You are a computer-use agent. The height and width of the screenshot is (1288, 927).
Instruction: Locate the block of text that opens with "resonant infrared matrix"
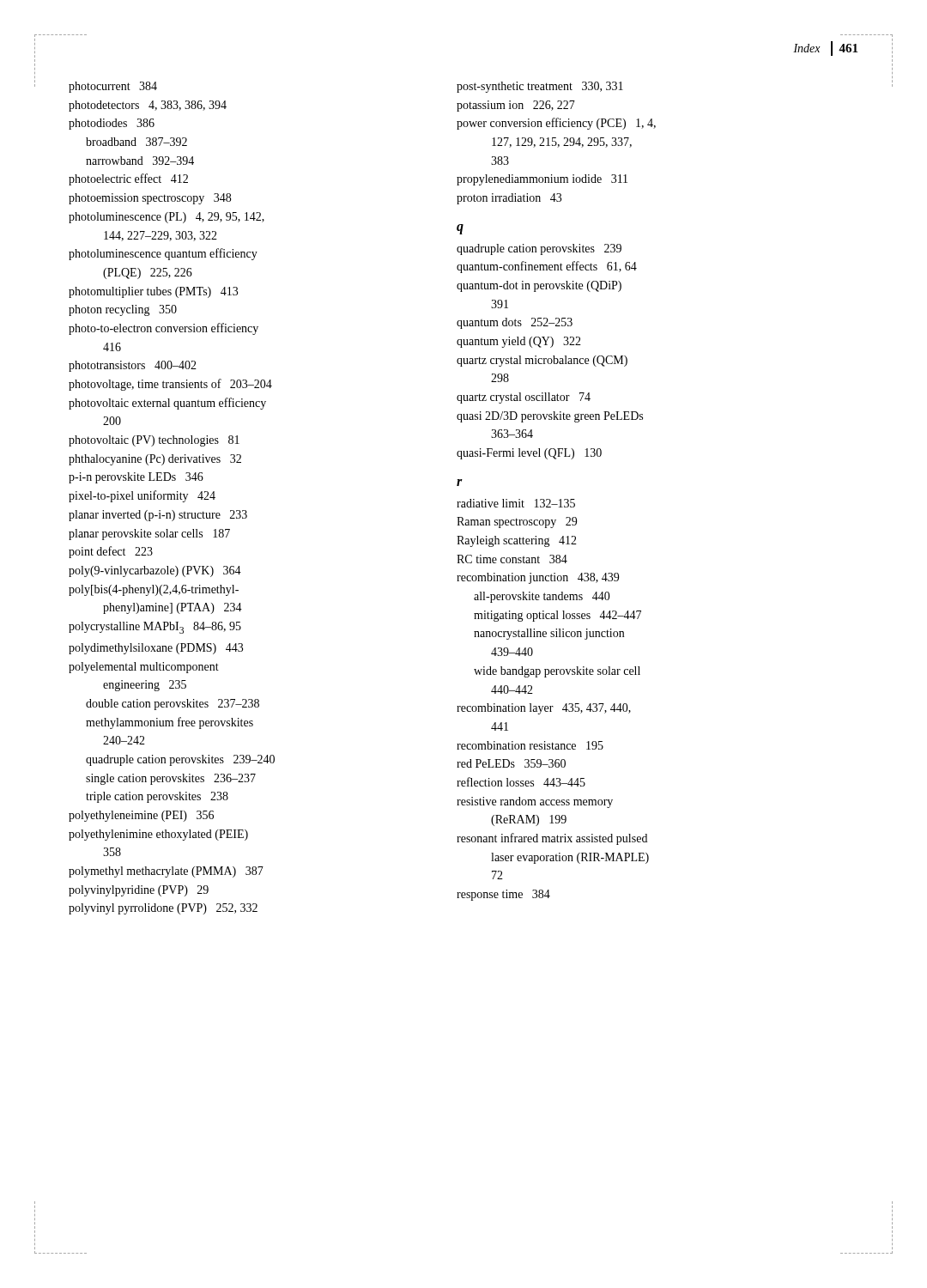coord(657,857)
